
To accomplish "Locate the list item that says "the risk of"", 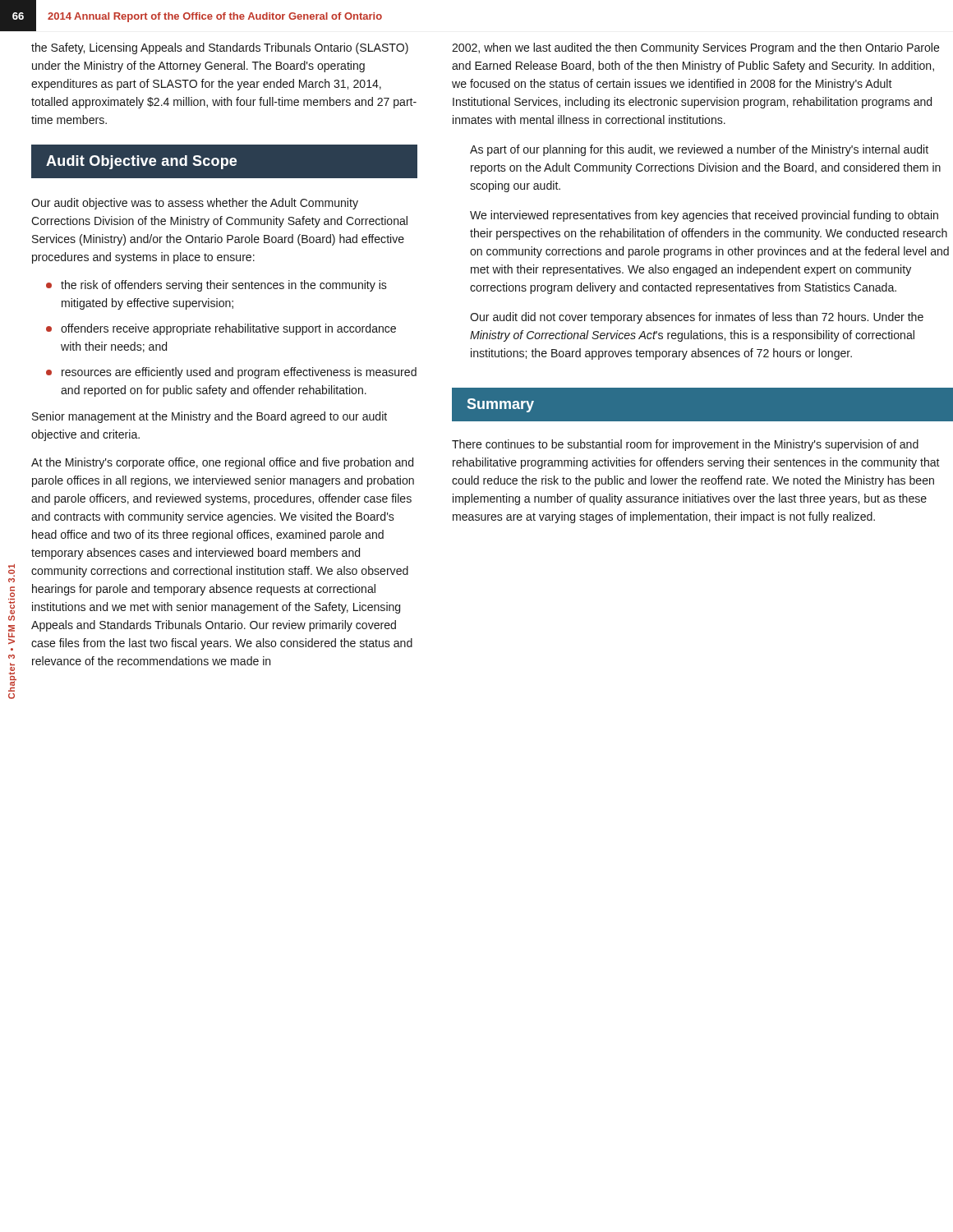I will (x=216, y=294).
